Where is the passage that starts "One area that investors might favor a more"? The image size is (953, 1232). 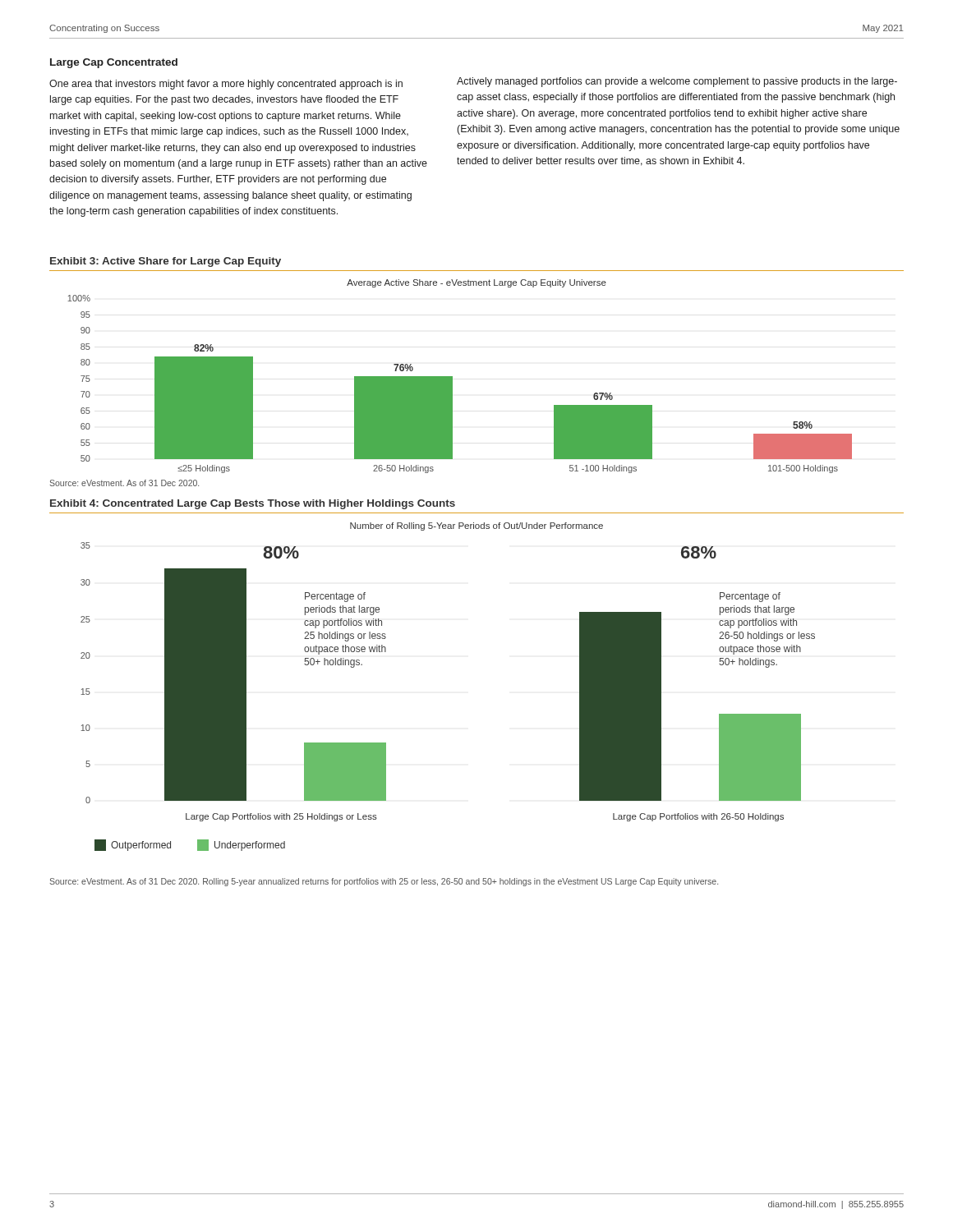[238, 147]
